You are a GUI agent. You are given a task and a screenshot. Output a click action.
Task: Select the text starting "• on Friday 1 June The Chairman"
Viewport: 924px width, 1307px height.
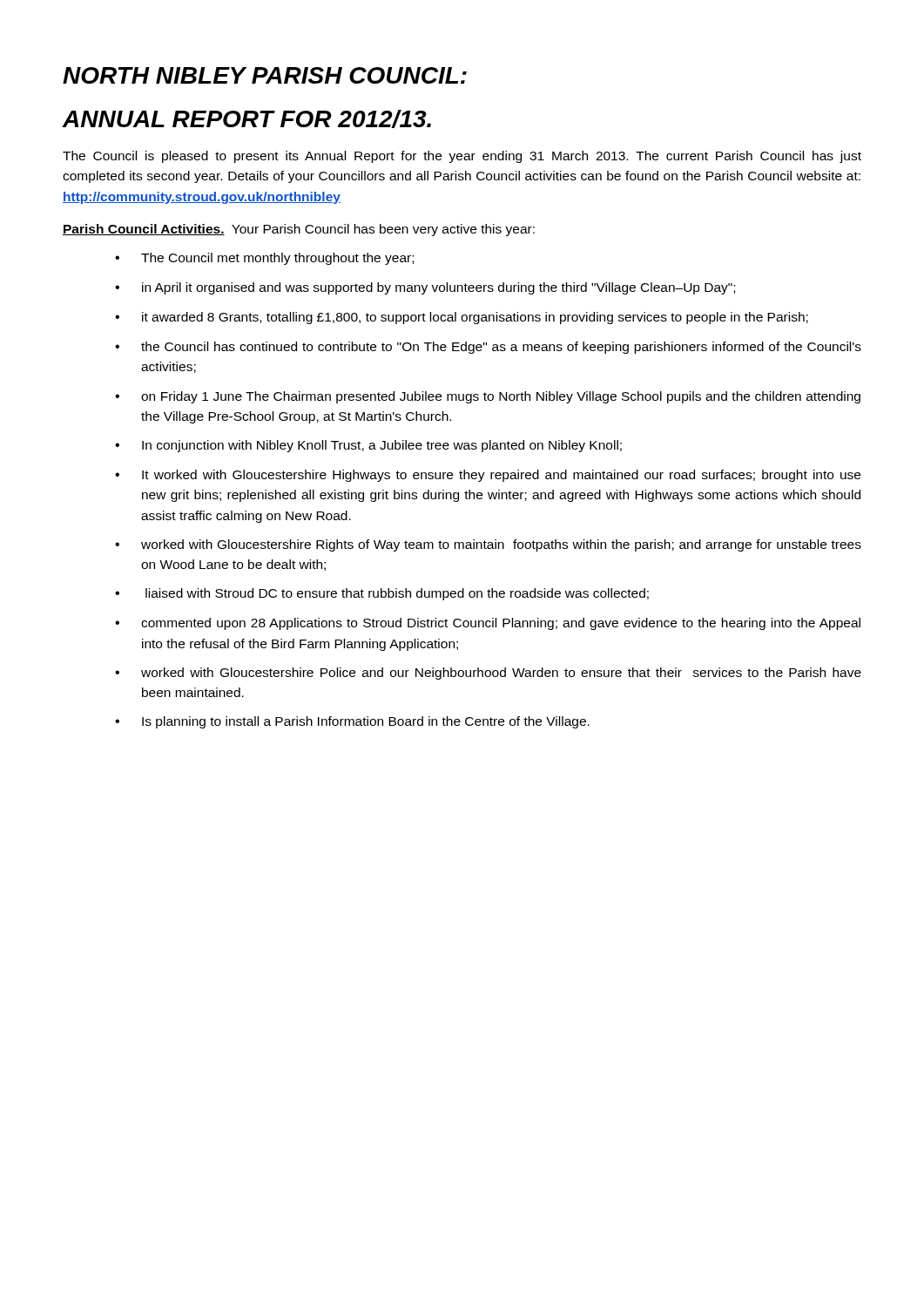pos(488,406)
